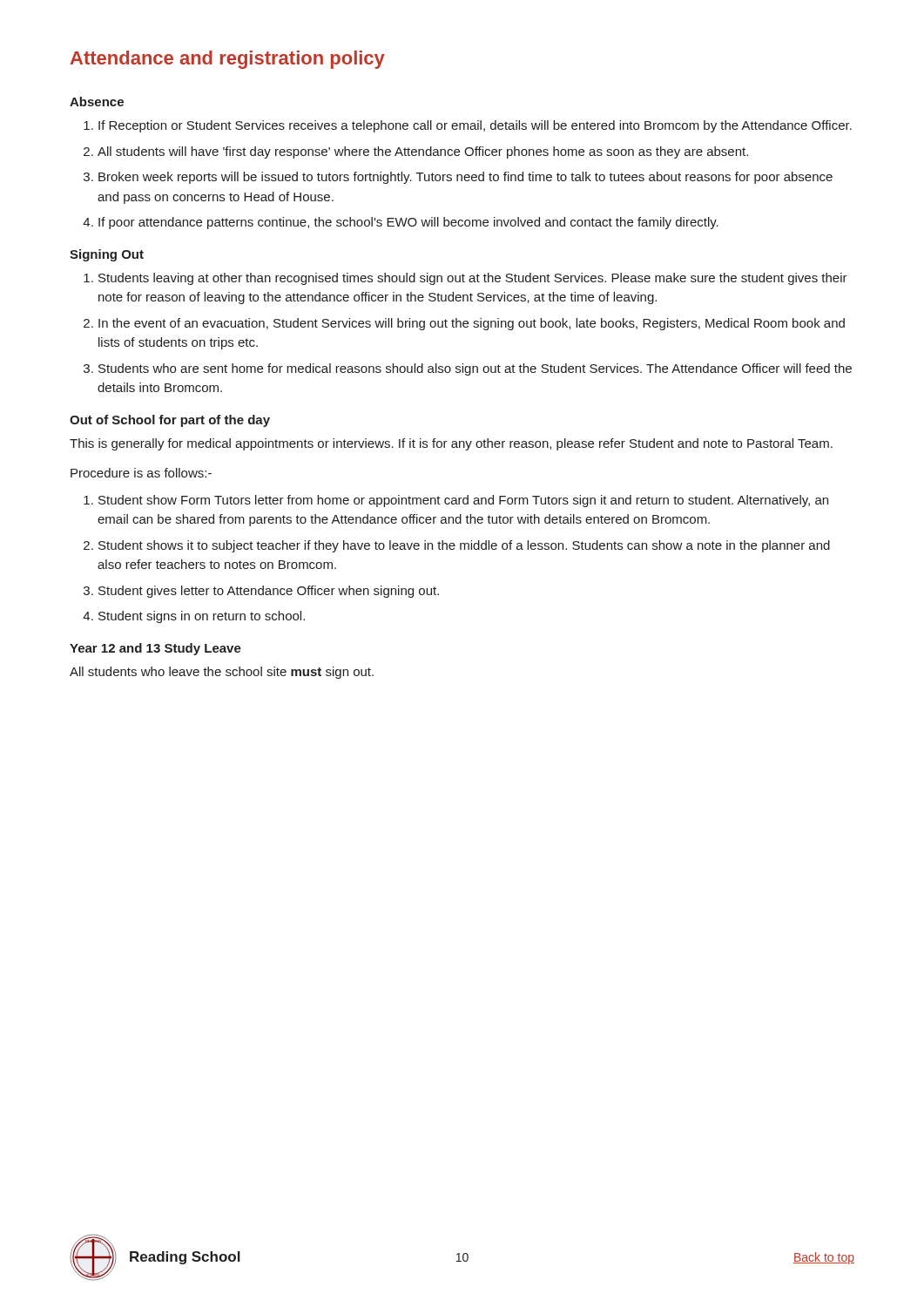This screenshot has width=924, height=1307.
Task: Where is the section header that starts "Year 12 and"?
Action: tap(155, 647)
